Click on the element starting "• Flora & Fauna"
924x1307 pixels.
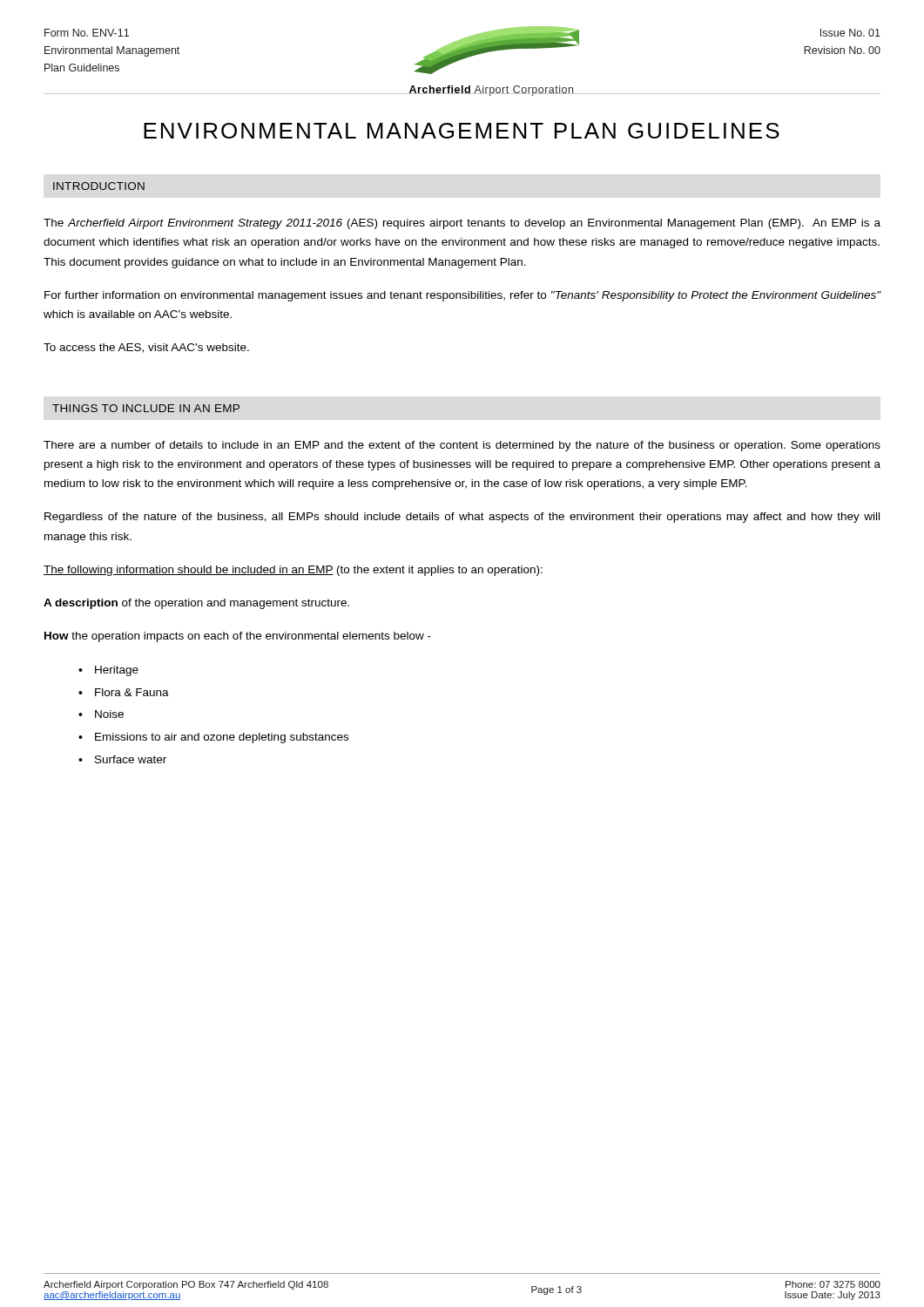click(123, 693)
